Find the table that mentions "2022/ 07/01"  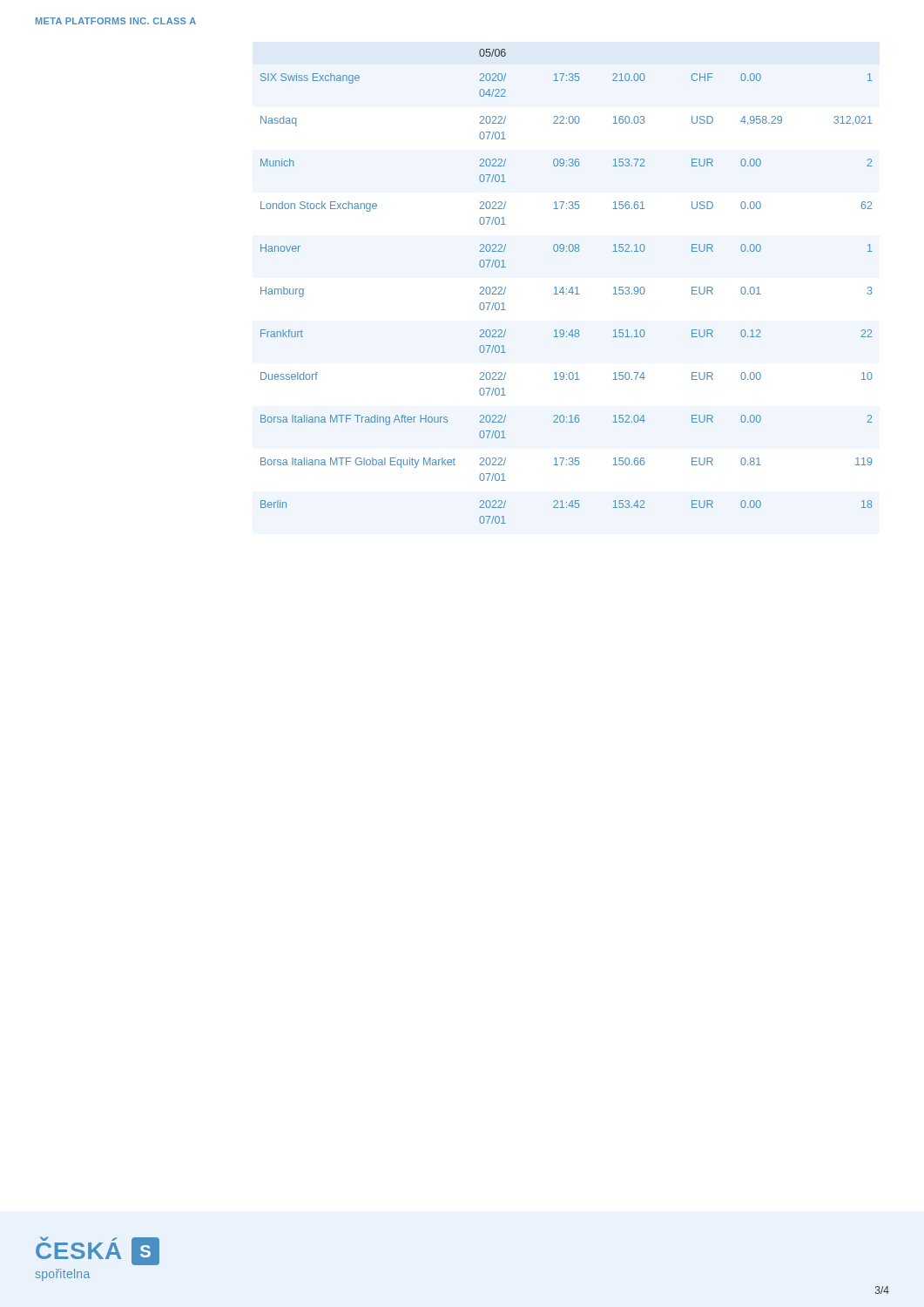coord(566,288)
